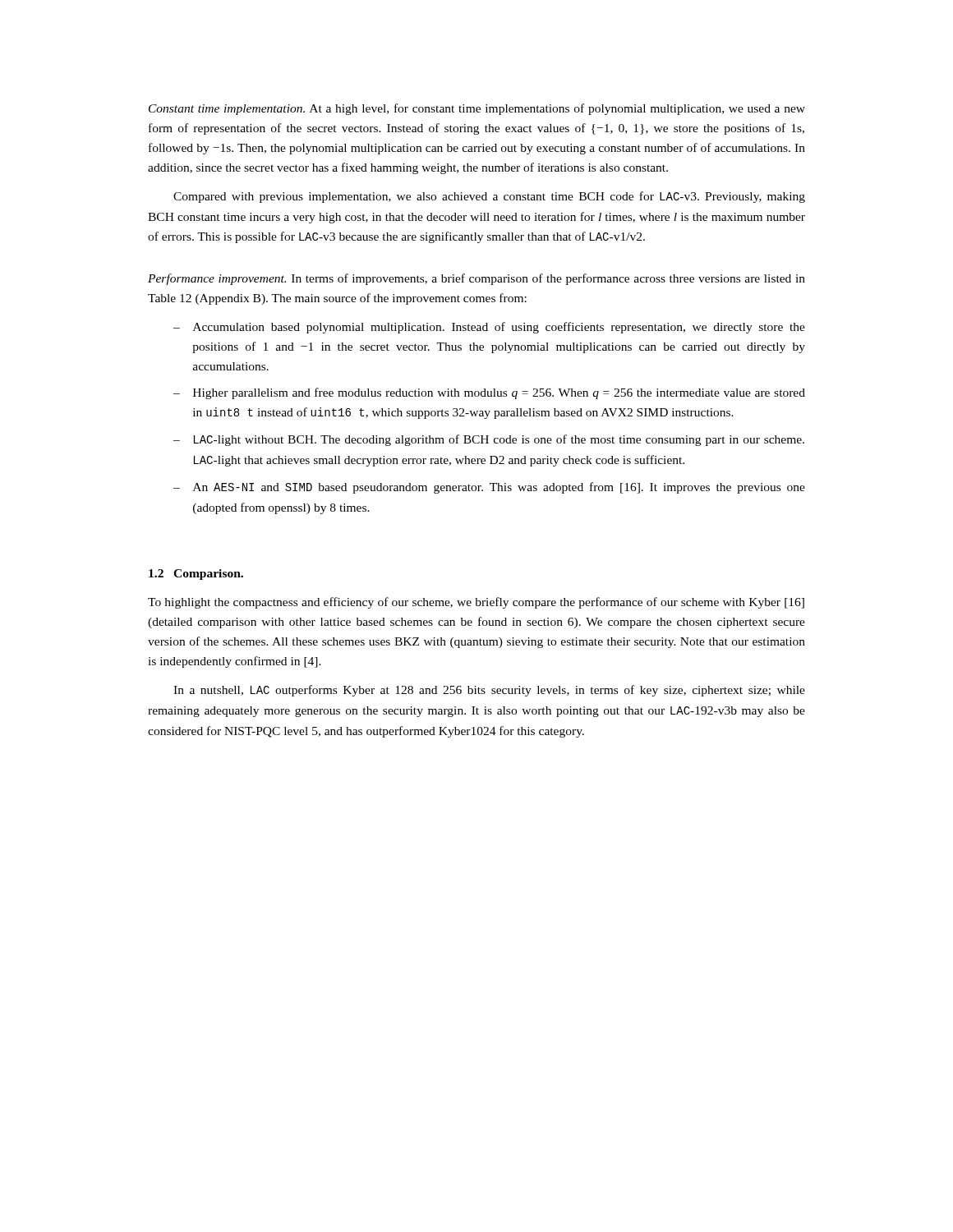Click on the list item that says "An AES-NI and SIMD based pseudorandom"
Screen dimensions: 1232x953
(489, 497)
